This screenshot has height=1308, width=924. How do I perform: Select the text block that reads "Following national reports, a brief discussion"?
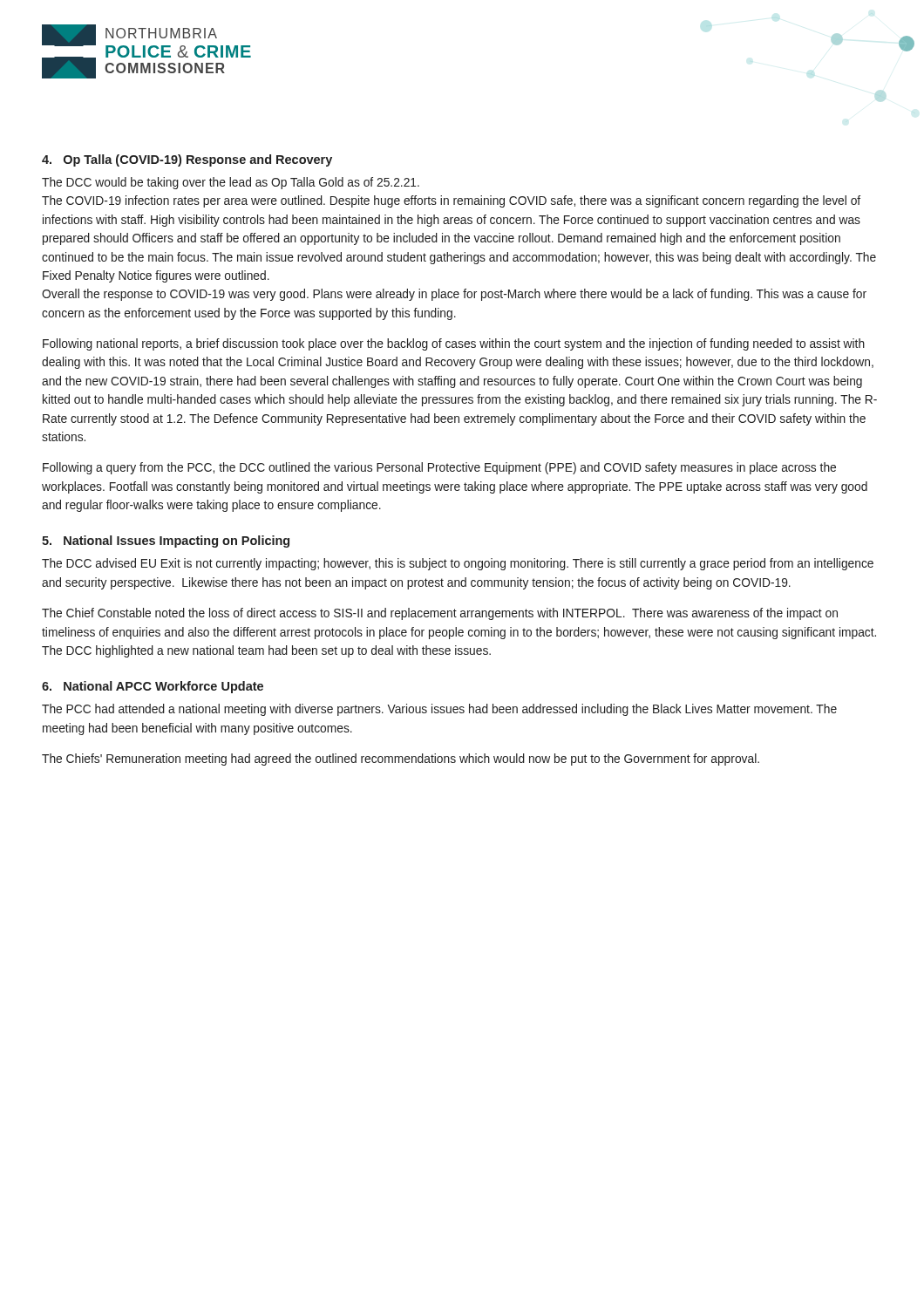[x=460, y=391]
